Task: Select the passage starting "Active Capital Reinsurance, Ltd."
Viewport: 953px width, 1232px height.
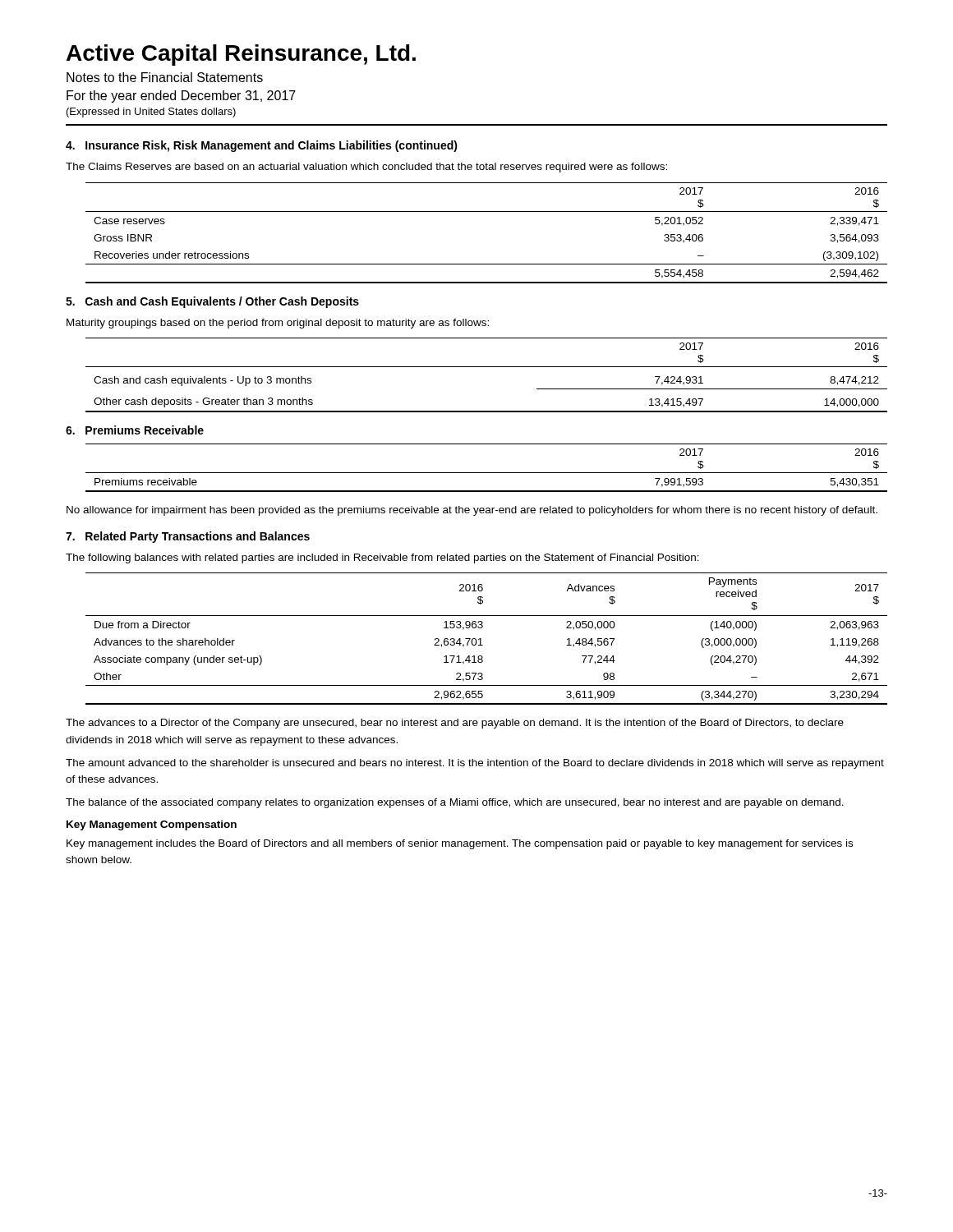Action: pos(241,53)
